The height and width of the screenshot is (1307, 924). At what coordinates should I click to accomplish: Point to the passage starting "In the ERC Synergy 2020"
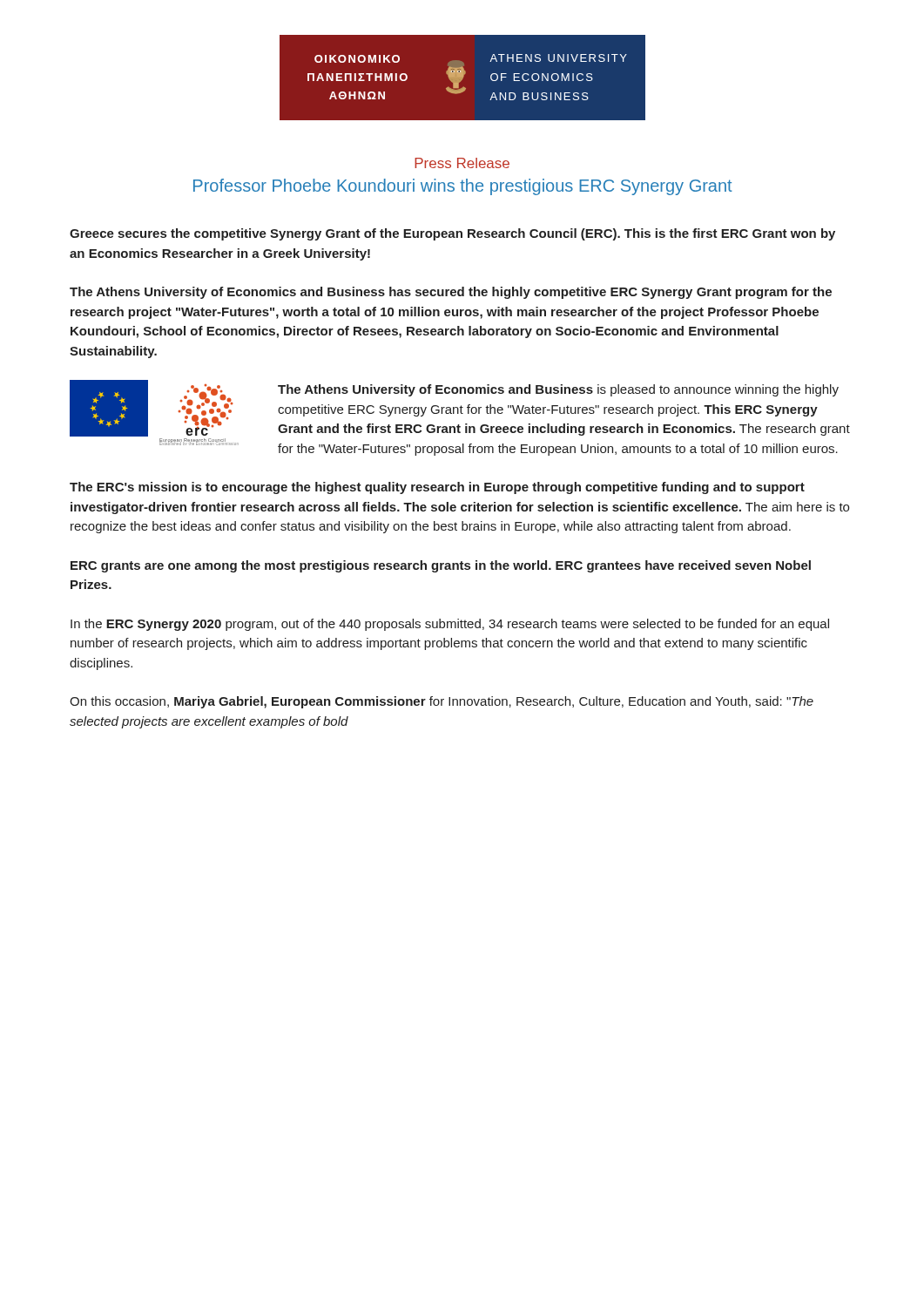450,643
